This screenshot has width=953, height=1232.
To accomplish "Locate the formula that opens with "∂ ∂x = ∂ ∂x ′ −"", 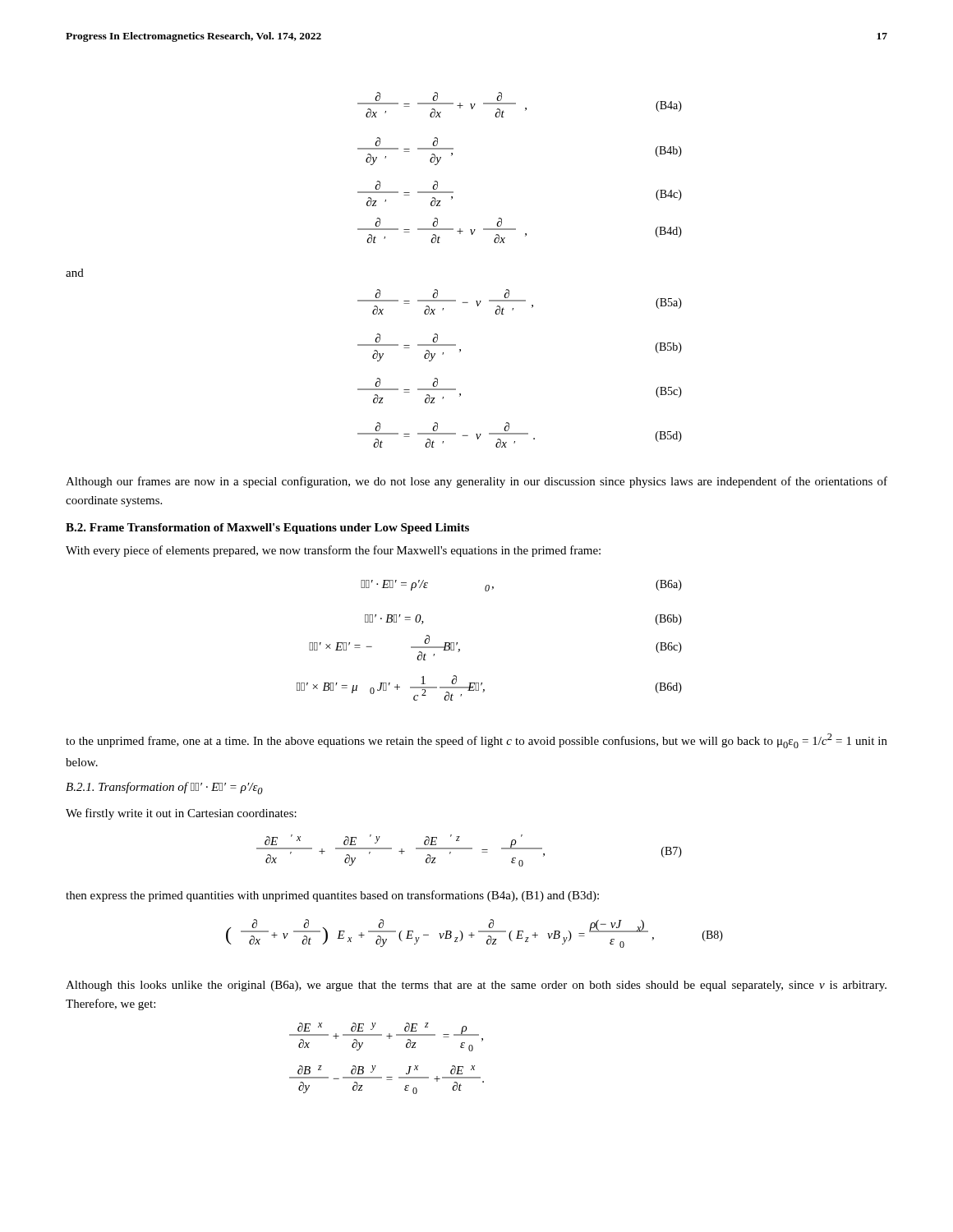I will [520, 302].
